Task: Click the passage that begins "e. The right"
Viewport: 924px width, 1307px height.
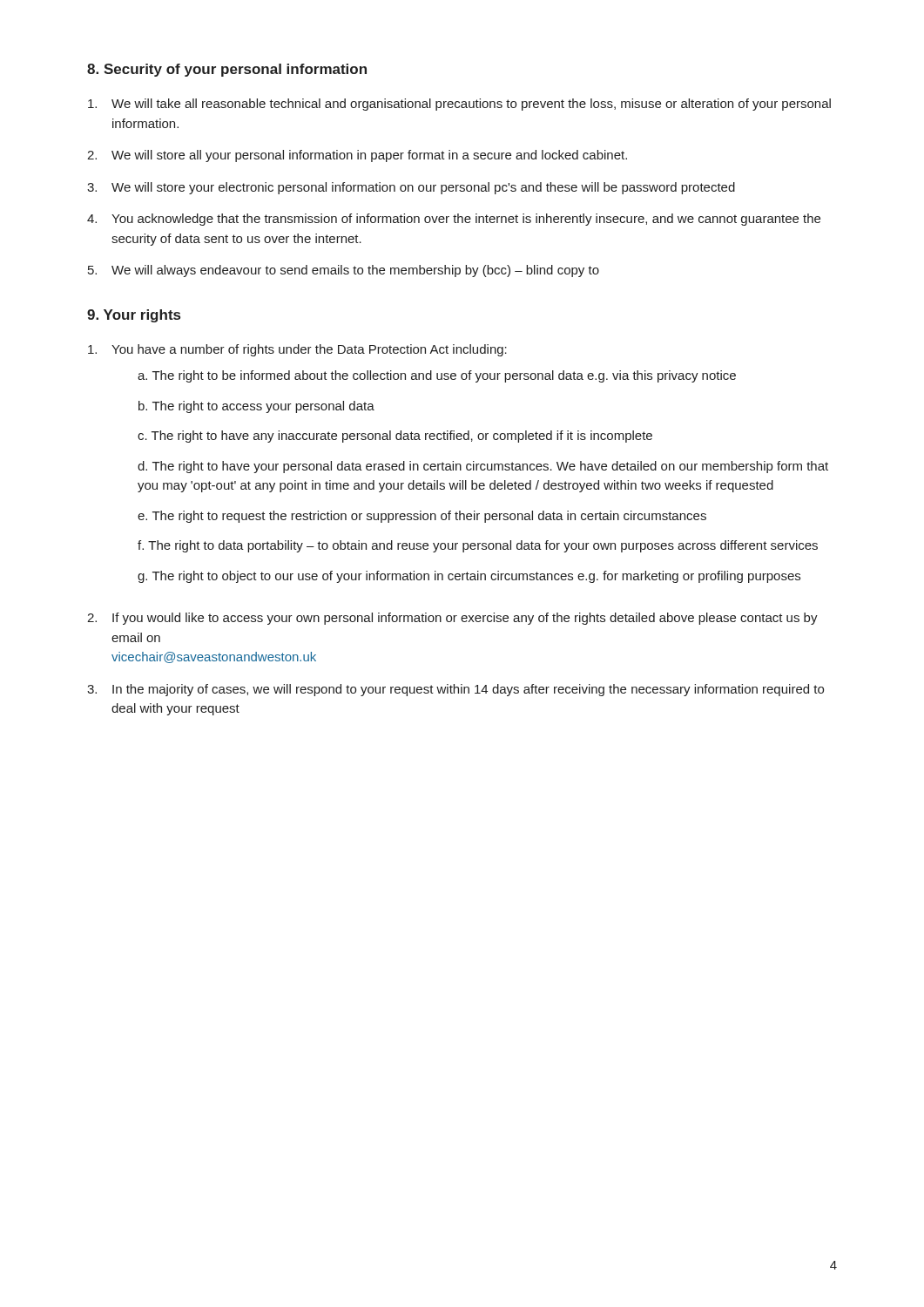Action: pos(422,515)
